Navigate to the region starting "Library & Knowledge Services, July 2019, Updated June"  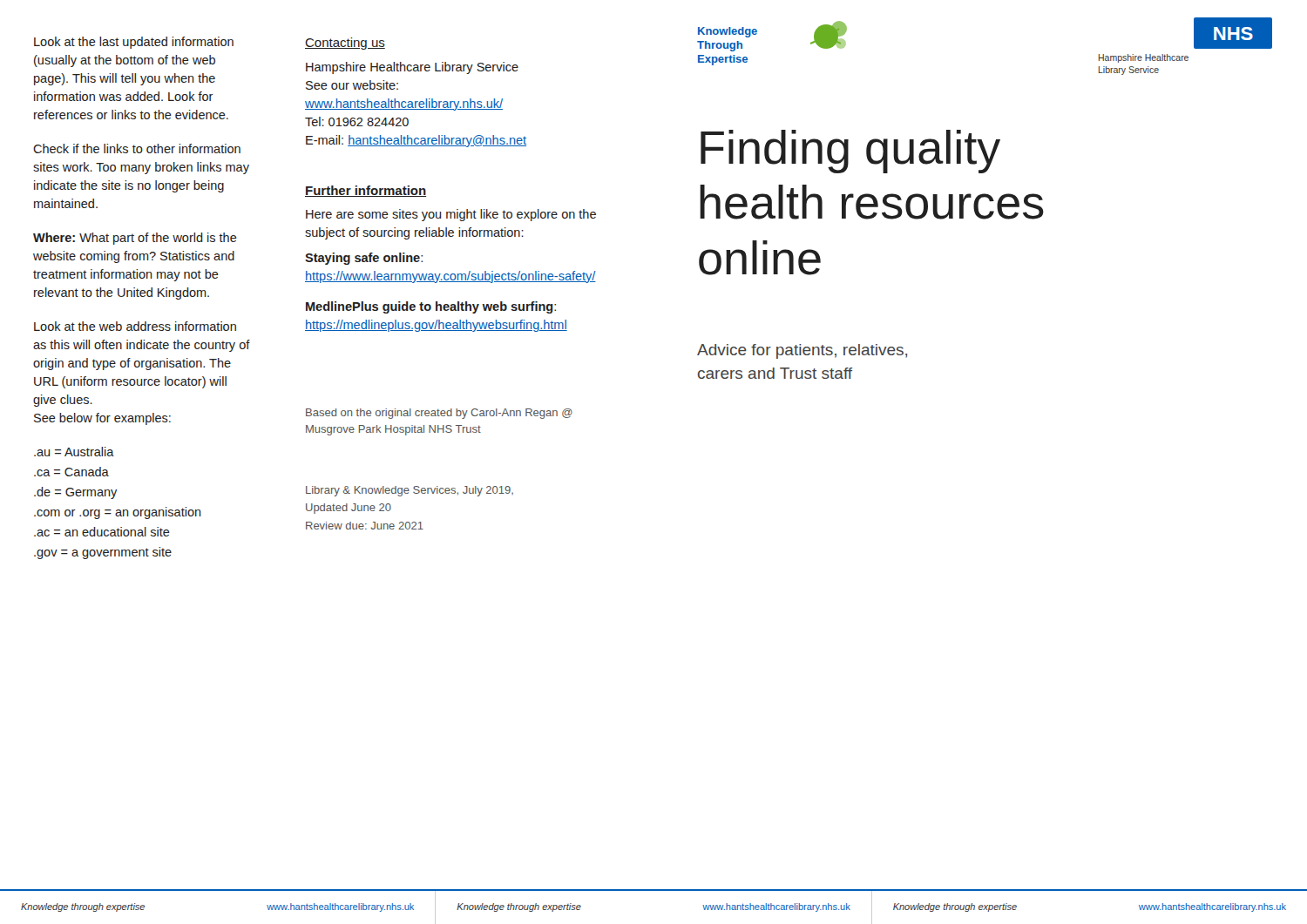click(x=410, y=491)
